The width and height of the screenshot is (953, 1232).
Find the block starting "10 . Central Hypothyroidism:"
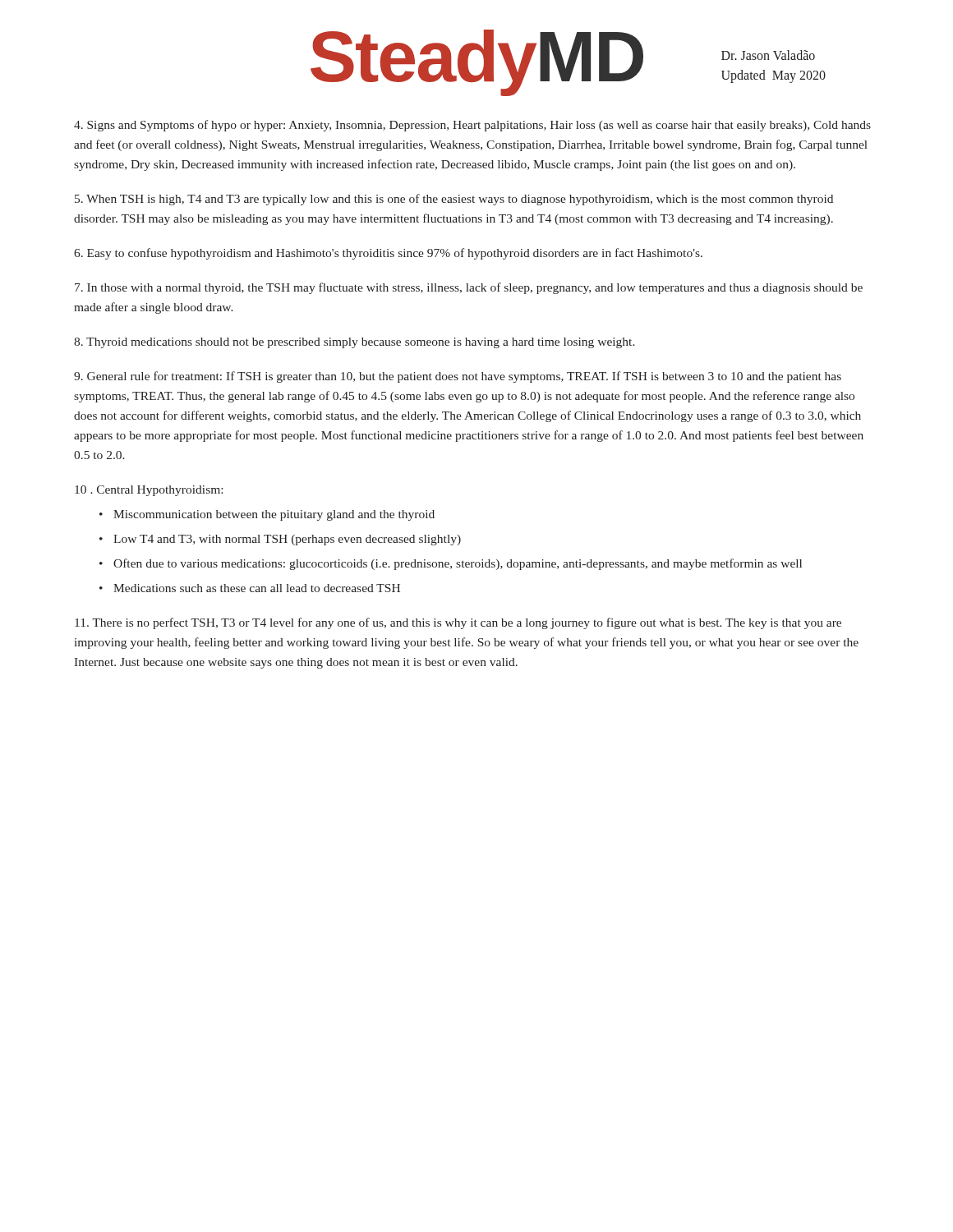pos(149,489)
